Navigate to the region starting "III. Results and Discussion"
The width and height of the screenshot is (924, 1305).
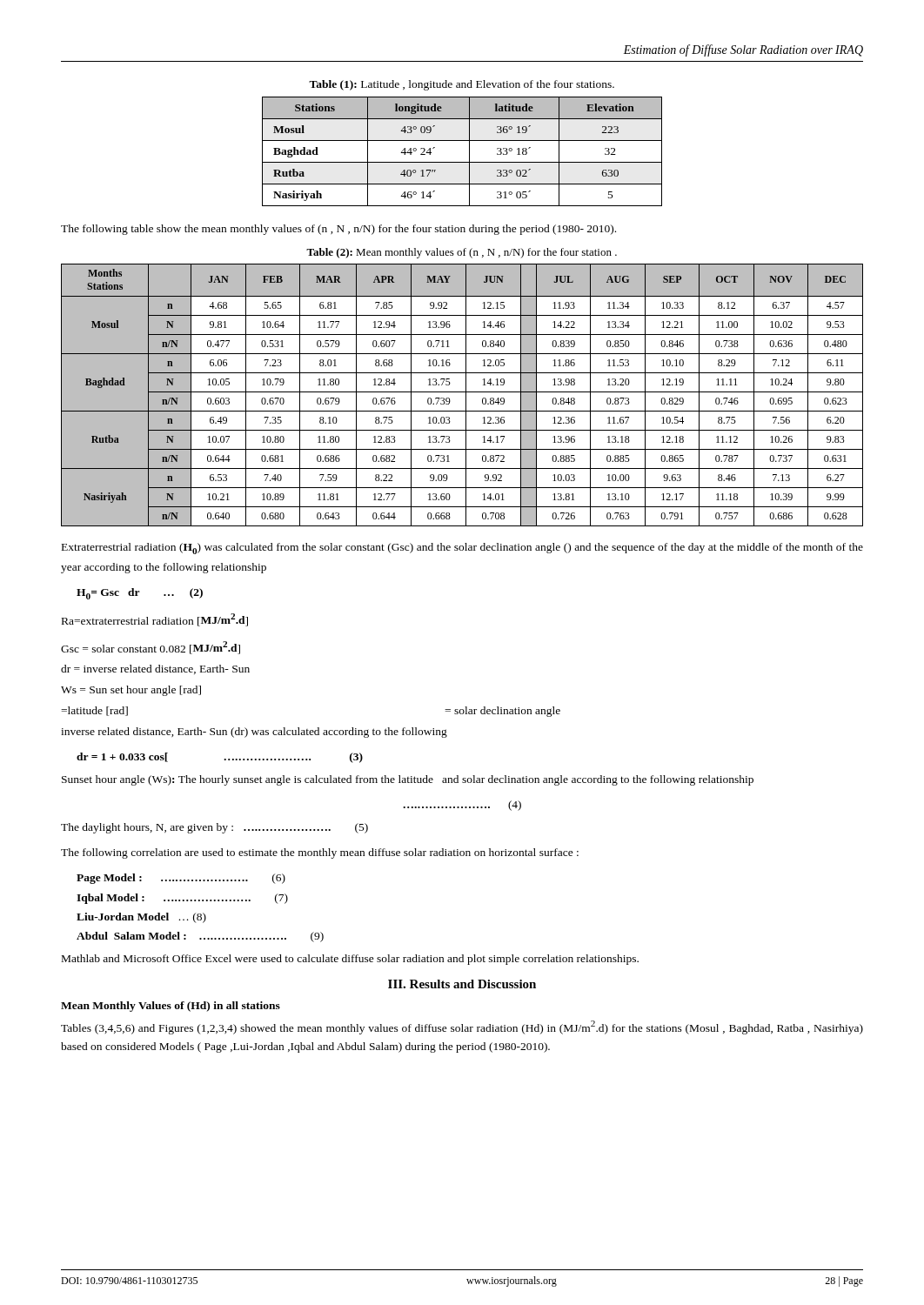(462, 984)
